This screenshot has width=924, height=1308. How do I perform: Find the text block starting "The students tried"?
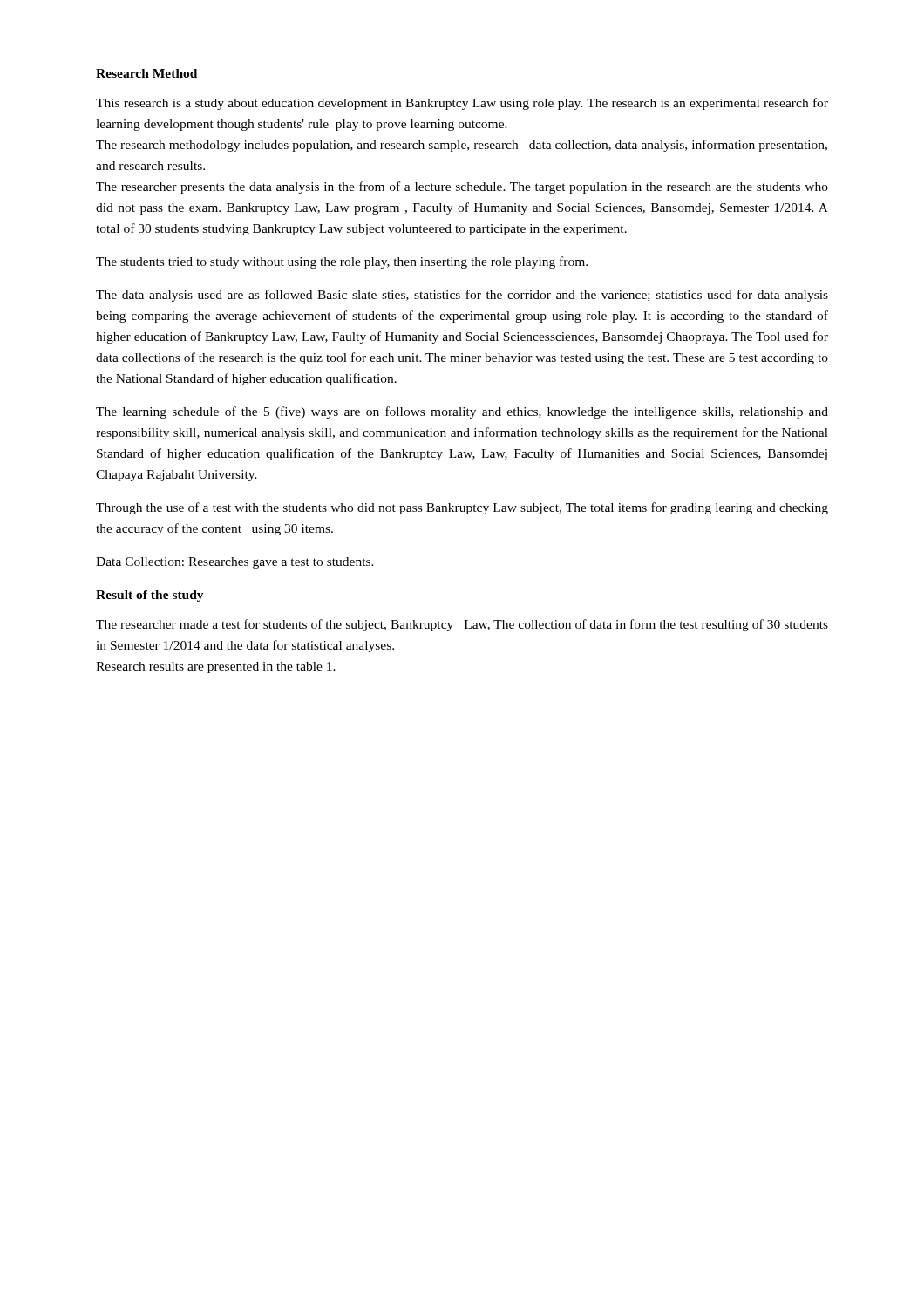[342, 261]
